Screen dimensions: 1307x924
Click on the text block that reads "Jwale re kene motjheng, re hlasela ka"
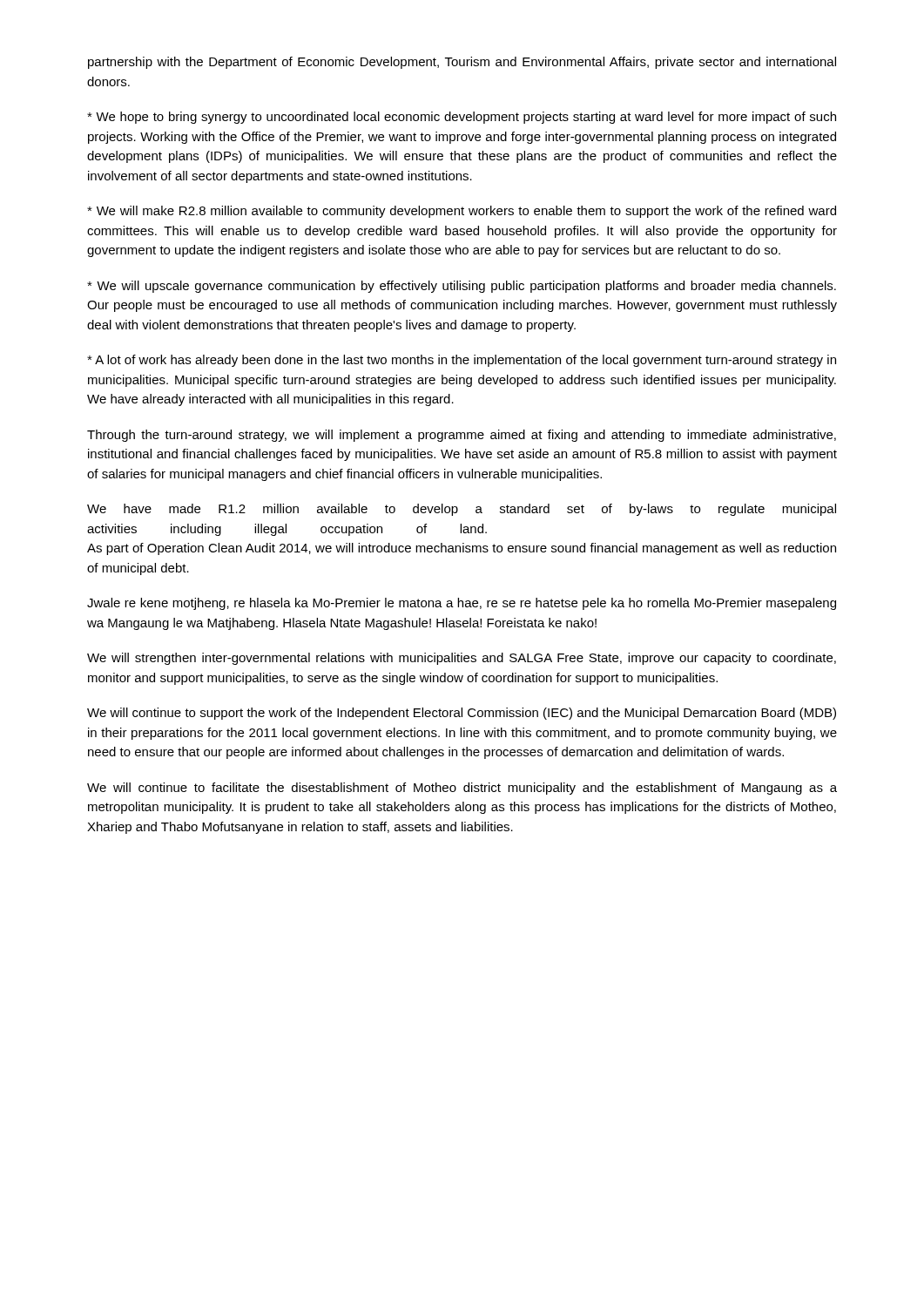pos(462,612)
